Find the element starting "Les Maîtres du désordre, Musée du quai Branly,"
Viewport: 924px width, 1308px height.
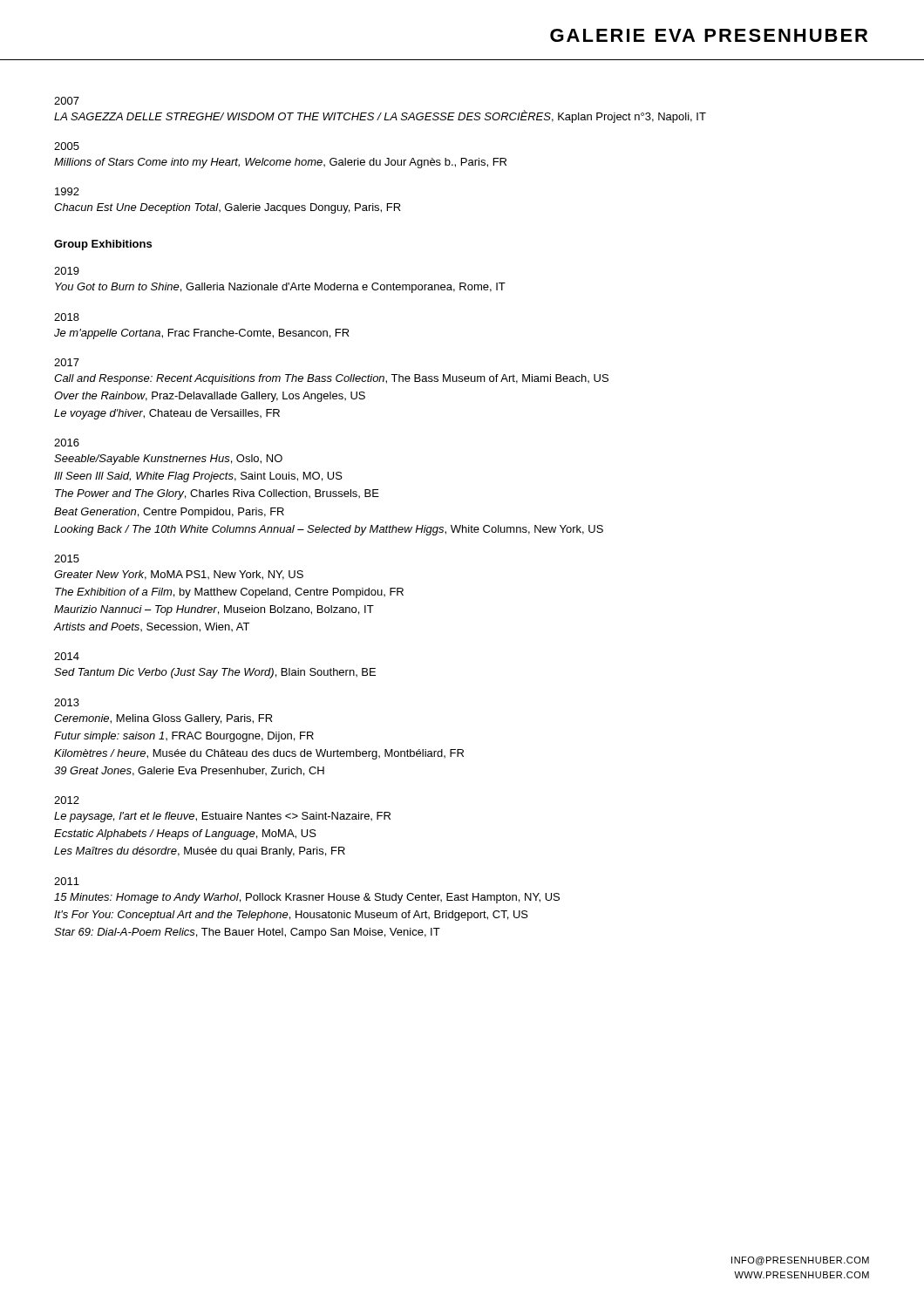[x=200, y=851]
